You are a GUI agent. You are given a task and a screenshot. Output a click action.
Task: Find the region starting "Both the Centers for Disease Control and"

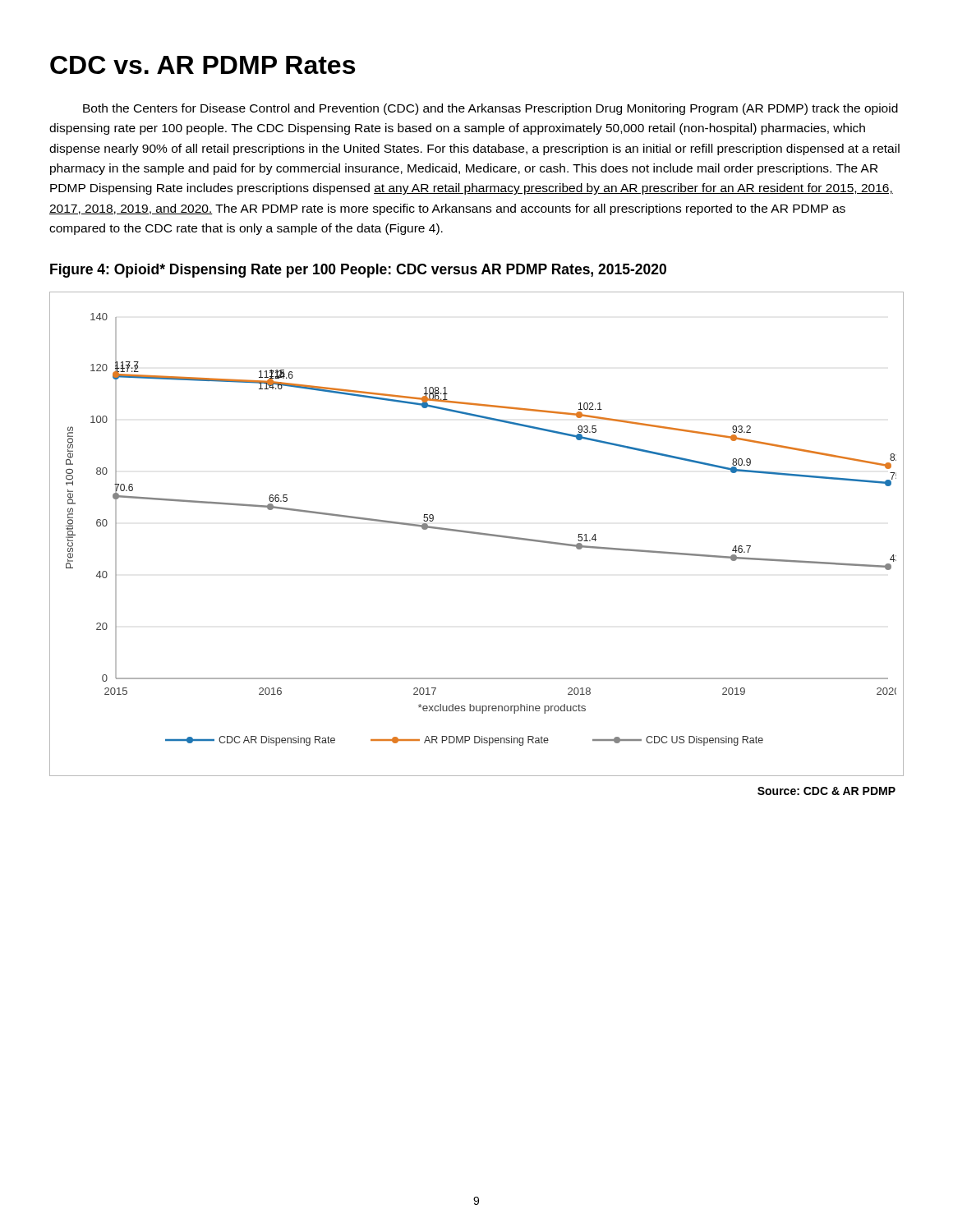tap(476, 168)
